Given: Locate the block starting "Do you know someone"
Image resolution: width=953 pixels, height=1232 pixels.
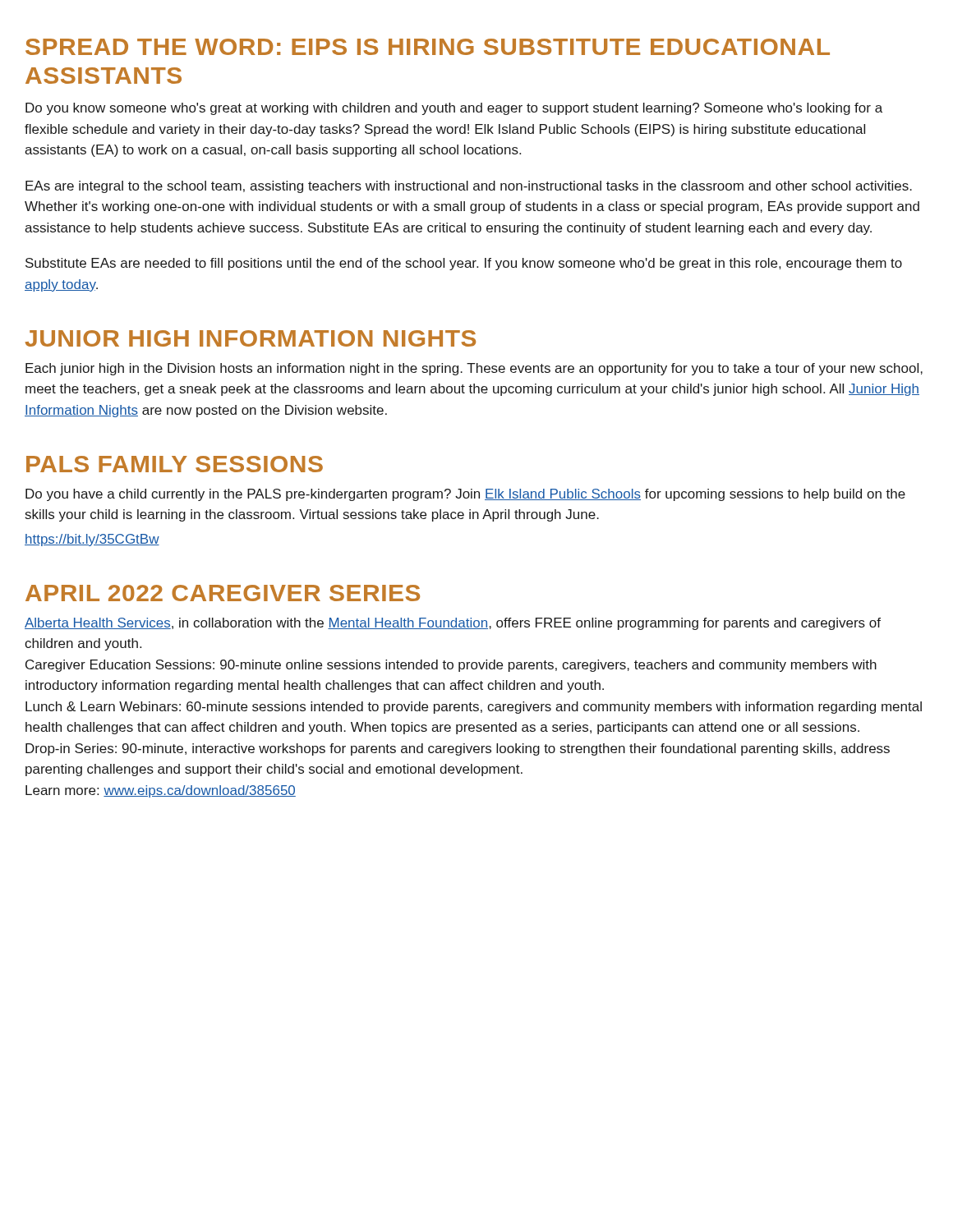Looking at the screenshot, I should (x=476, y=196).
